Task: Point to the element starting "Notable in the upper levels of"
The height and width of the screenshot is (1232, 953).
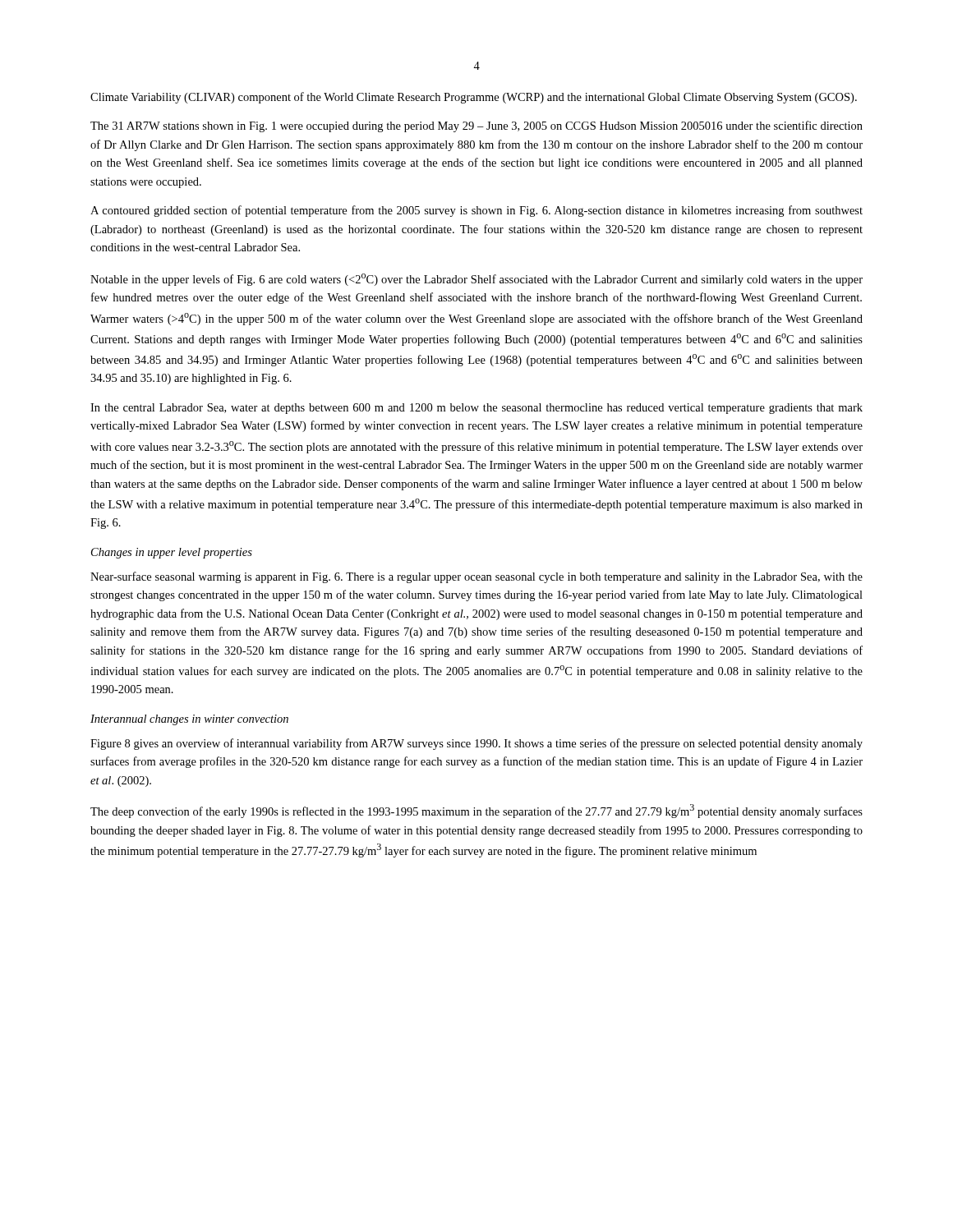Action: tap(476, 328)
